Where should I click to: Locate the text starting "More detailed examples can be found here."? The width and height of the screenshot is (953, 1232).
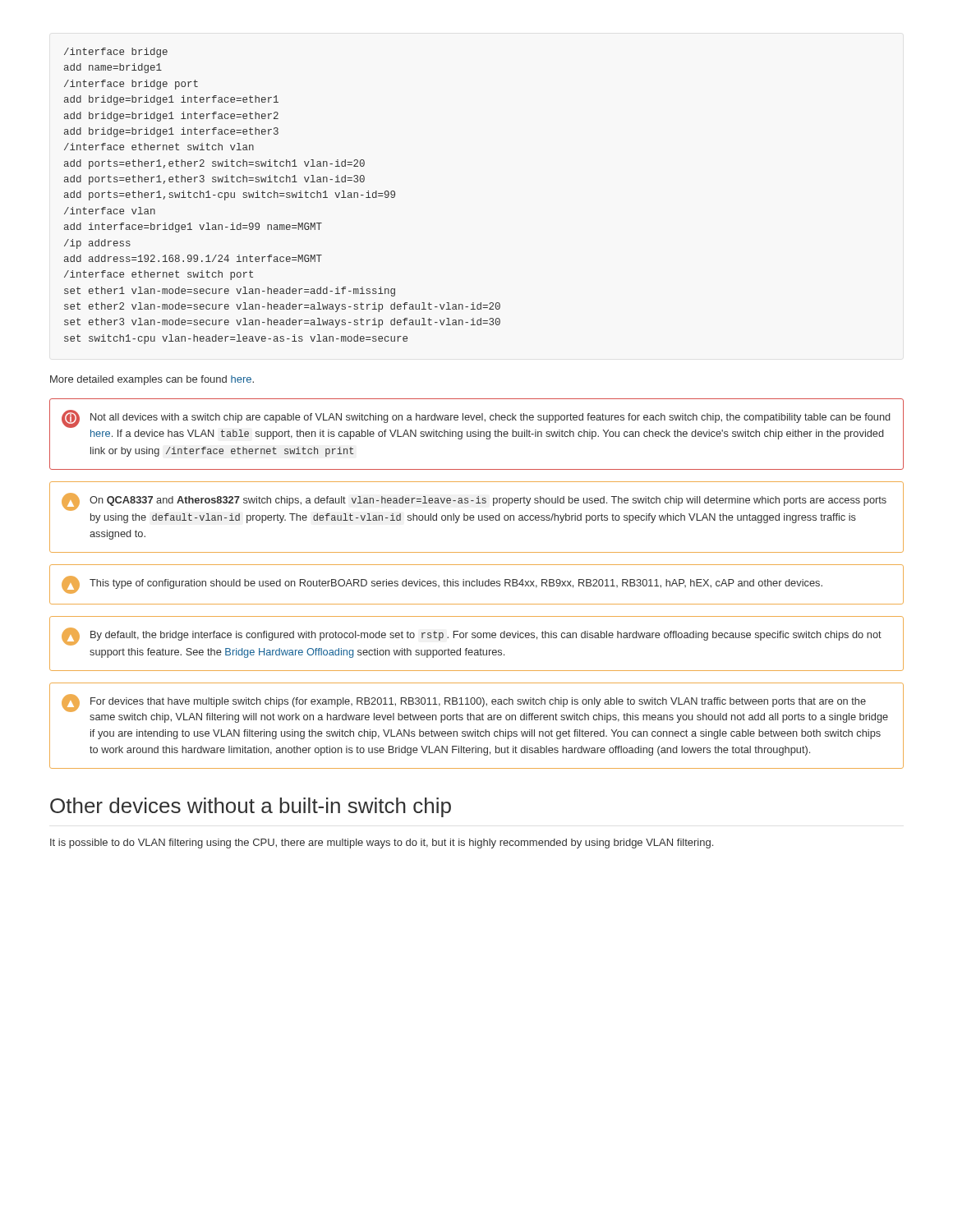click(x=152, y=379)
